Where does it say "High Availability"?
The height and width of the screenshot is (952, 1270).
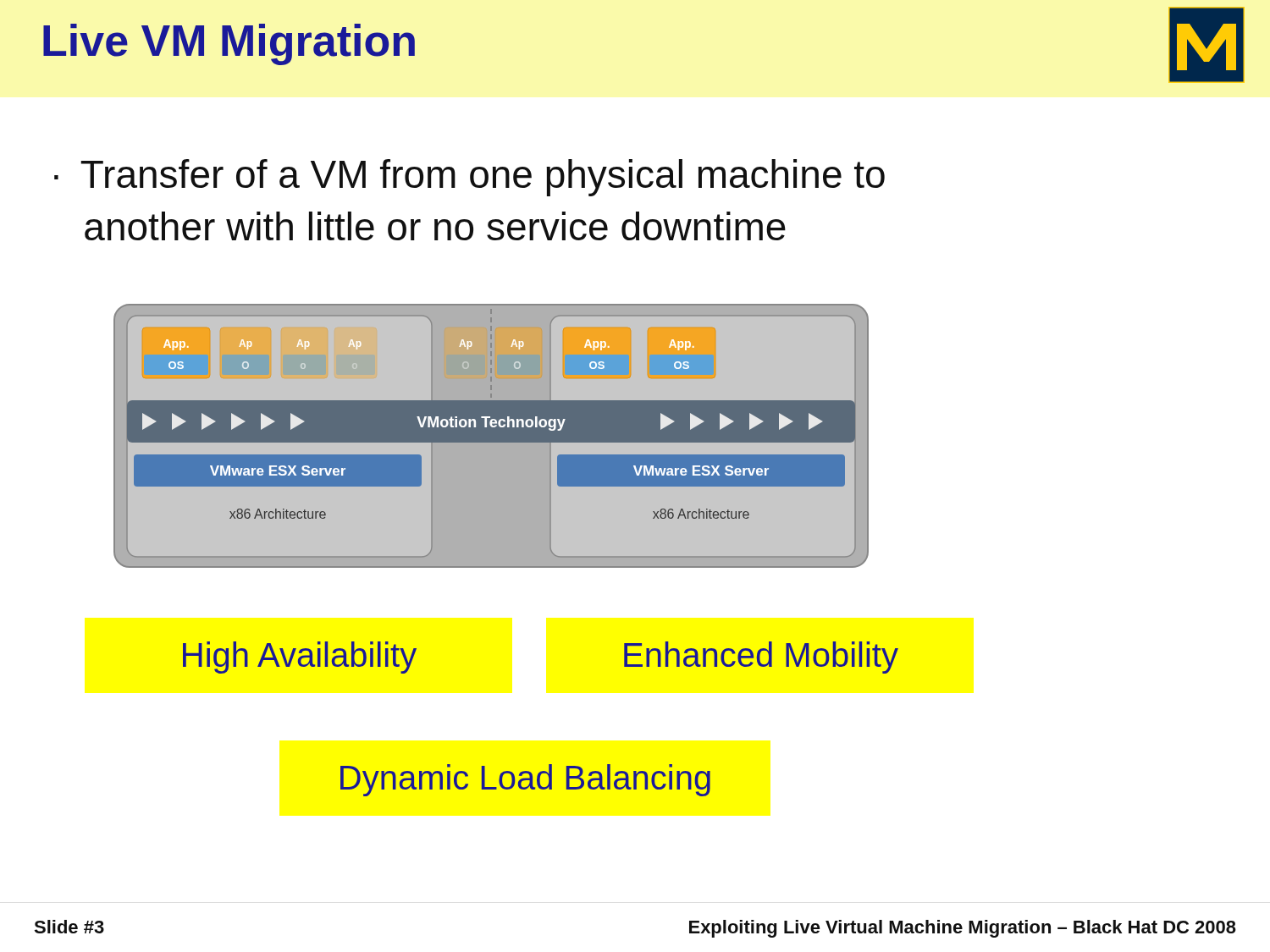[298, 655]
